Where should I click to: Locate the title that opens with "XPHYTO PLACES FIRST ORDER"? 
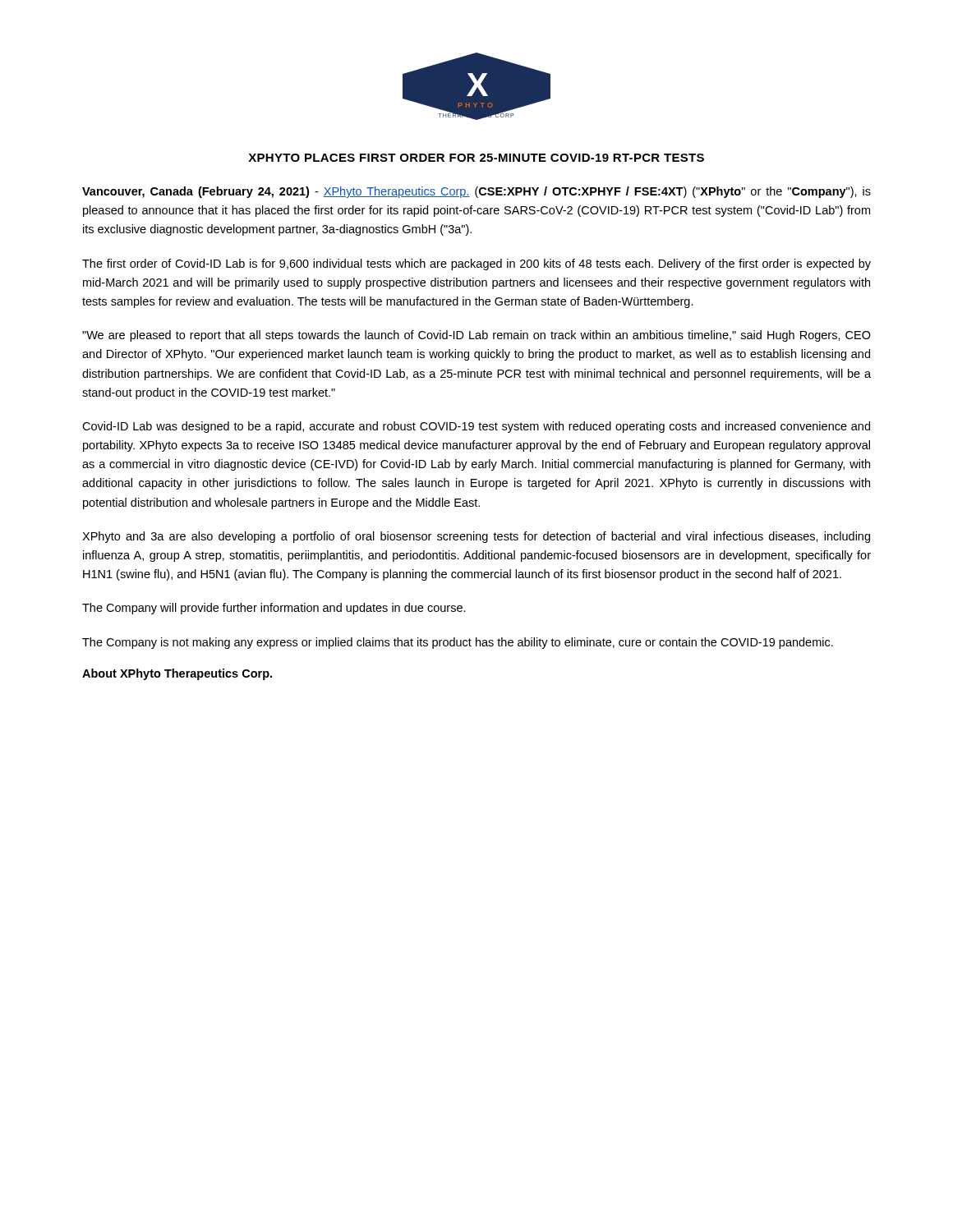476,157
